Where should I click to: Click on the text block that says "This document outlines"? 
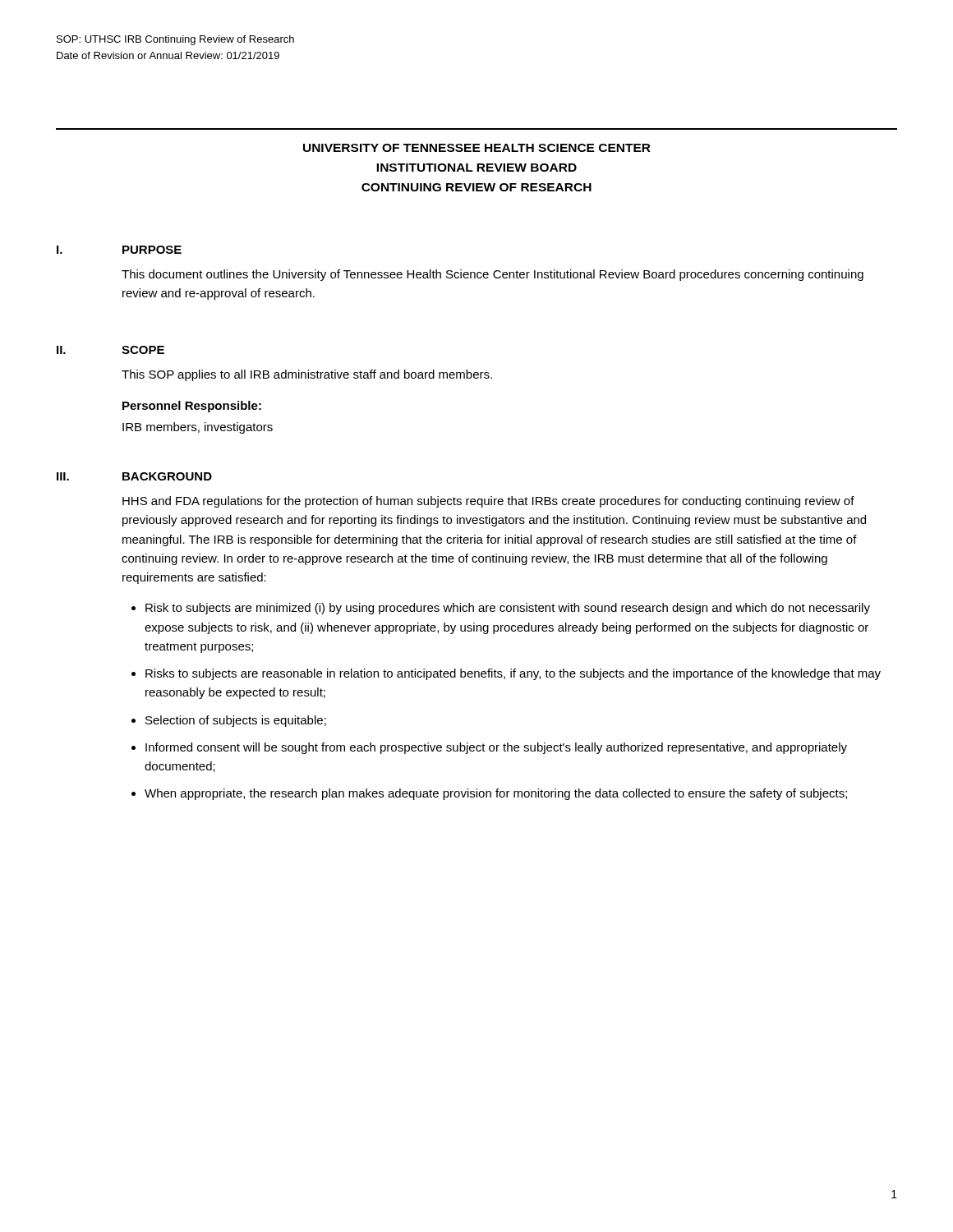493,283
